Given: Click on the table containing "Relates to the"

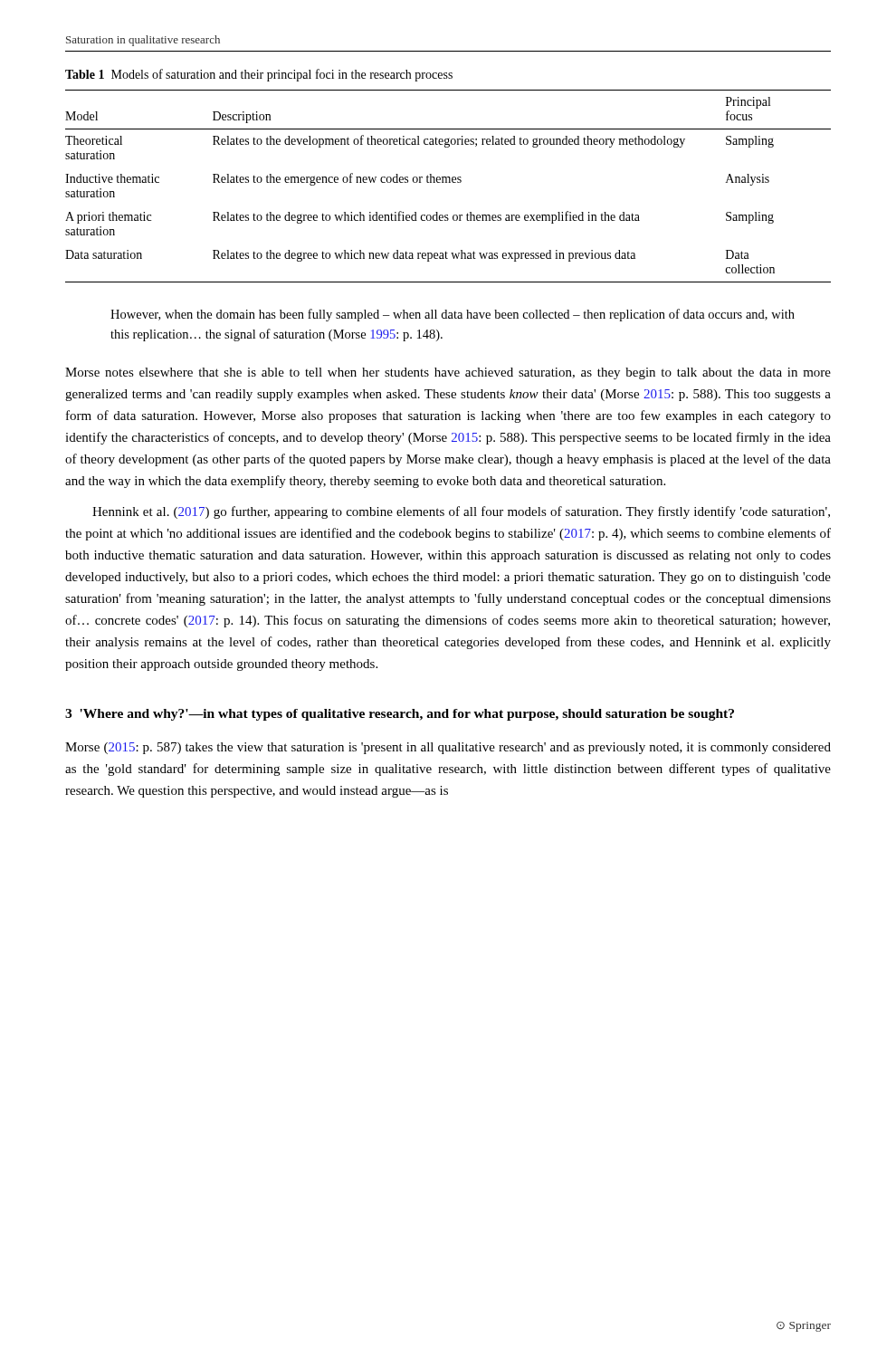Looking at the screenshot, I should (448, 186).
